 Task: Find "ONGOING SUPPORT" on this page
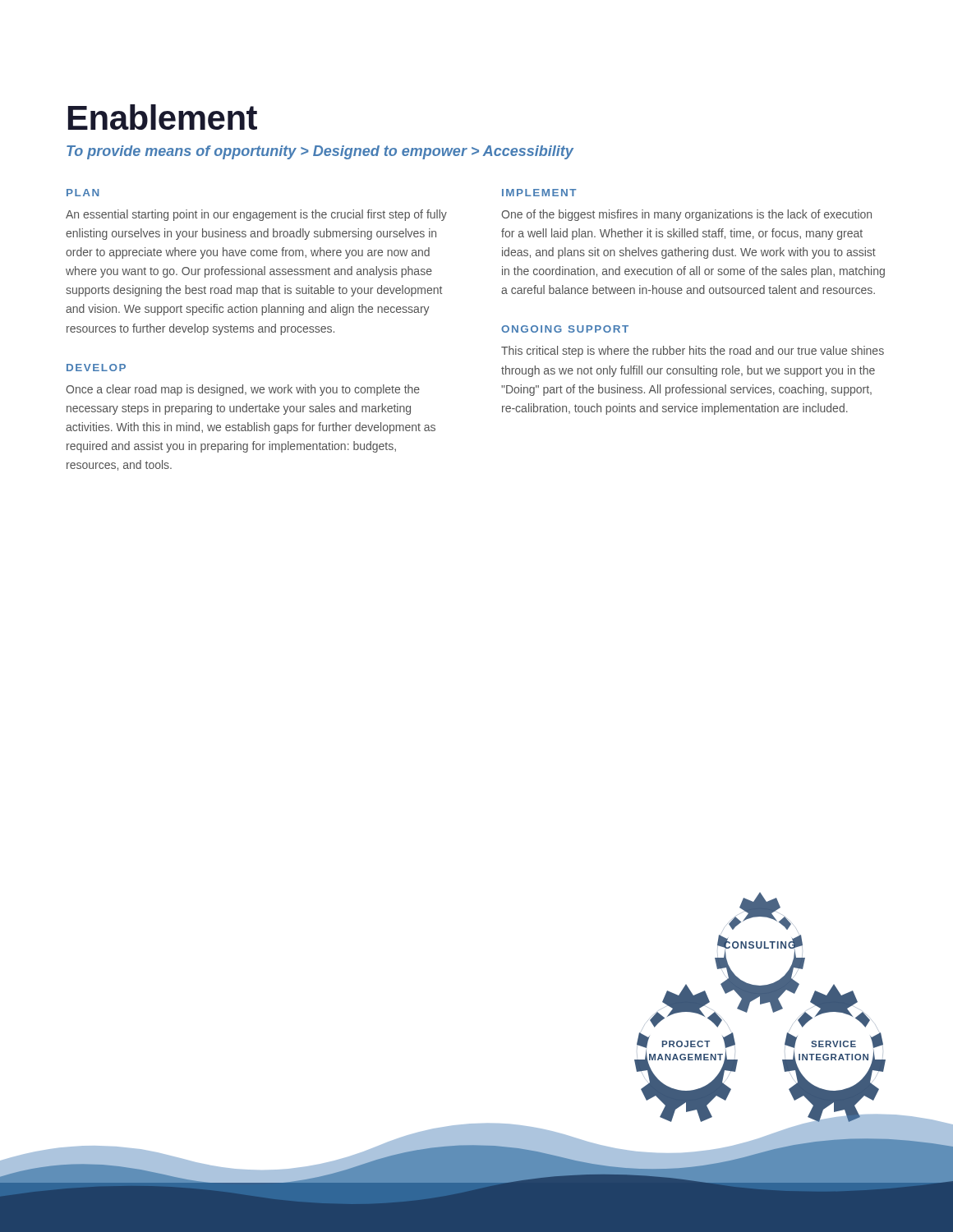[565, 329]
